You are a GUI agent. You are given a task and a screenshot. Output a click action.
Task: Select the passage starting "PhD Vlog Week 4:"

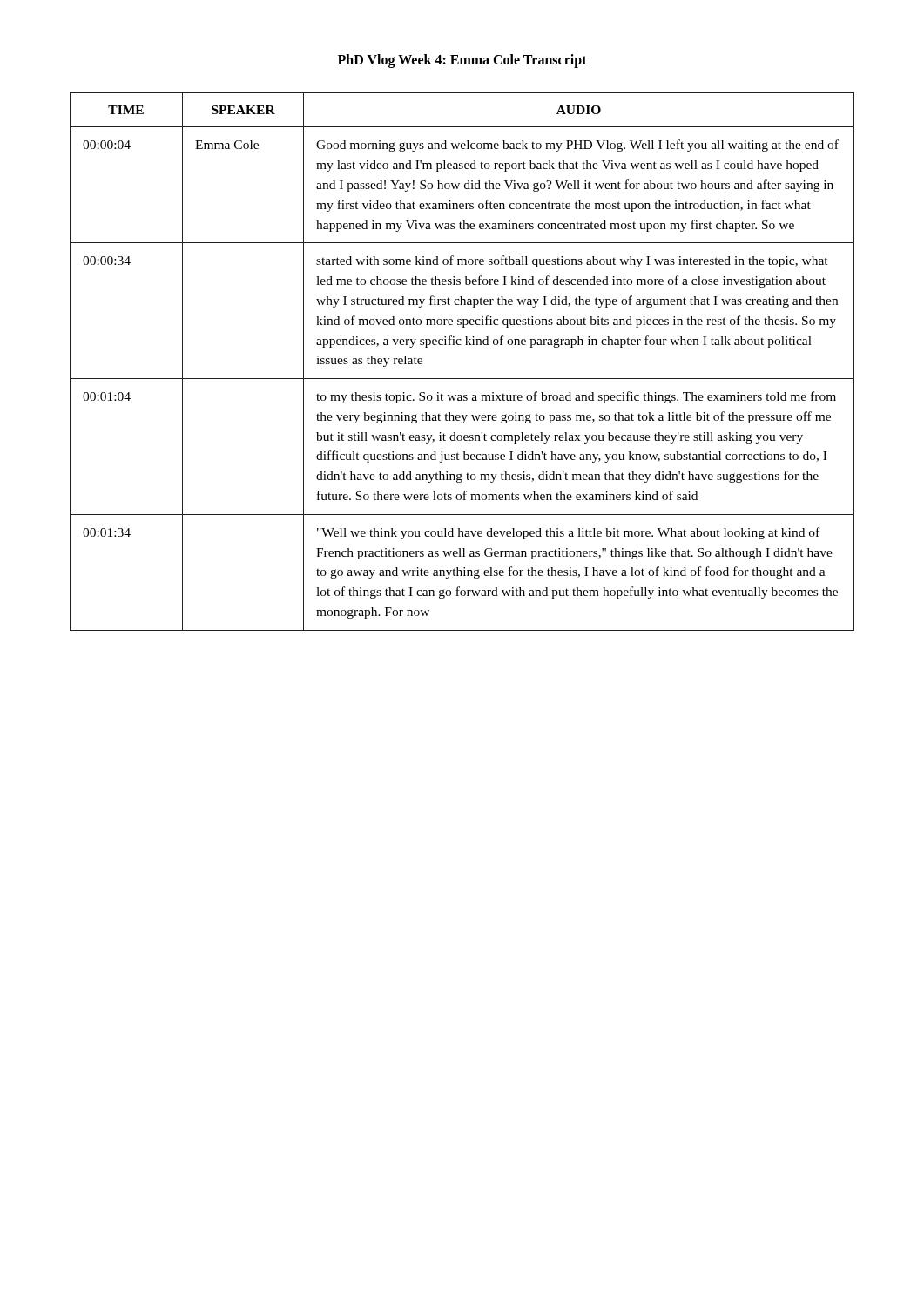pos(462,60)
